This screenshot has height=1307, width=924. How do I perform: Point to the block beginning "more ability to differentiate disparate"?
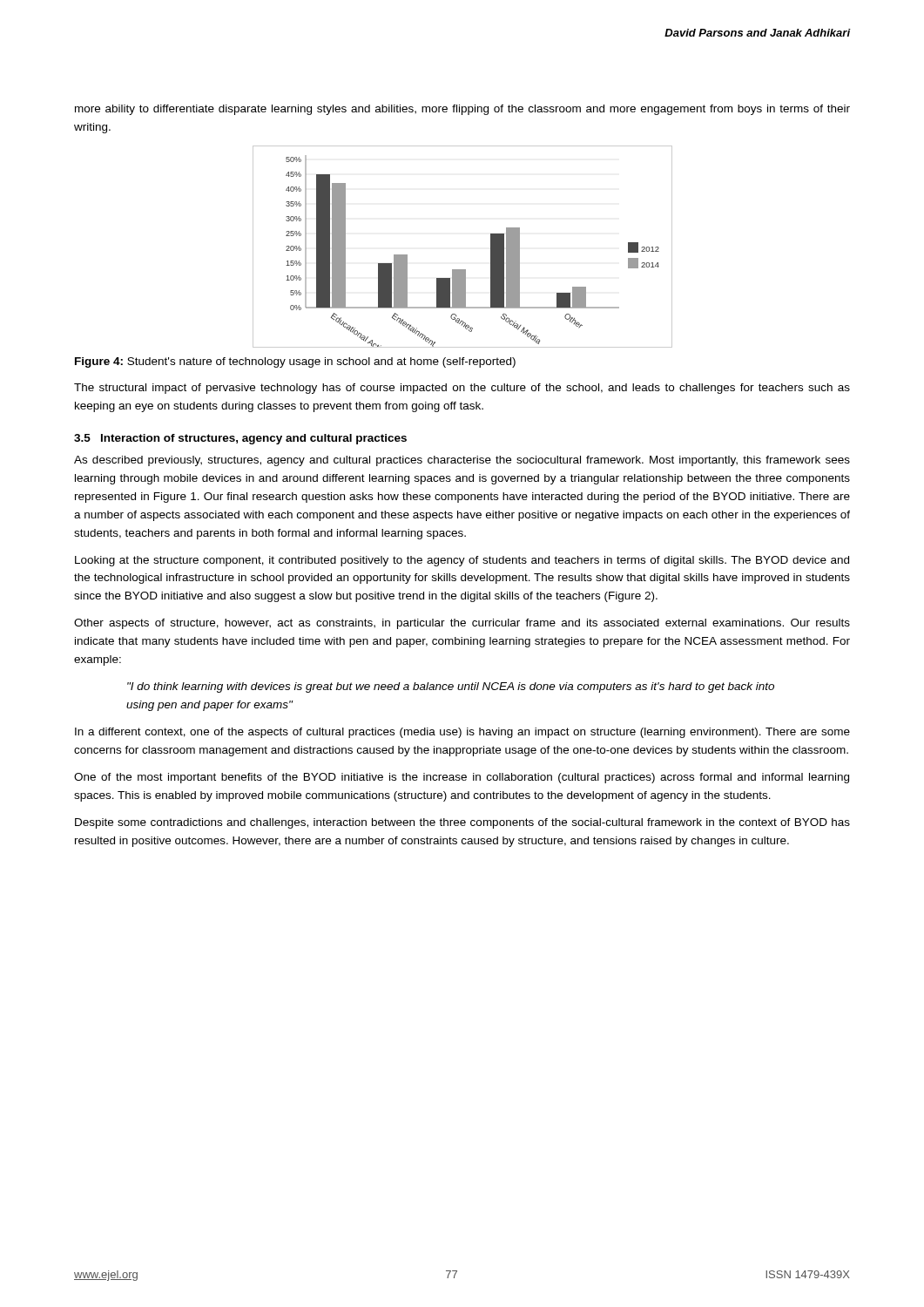click(x=462, y=118)
